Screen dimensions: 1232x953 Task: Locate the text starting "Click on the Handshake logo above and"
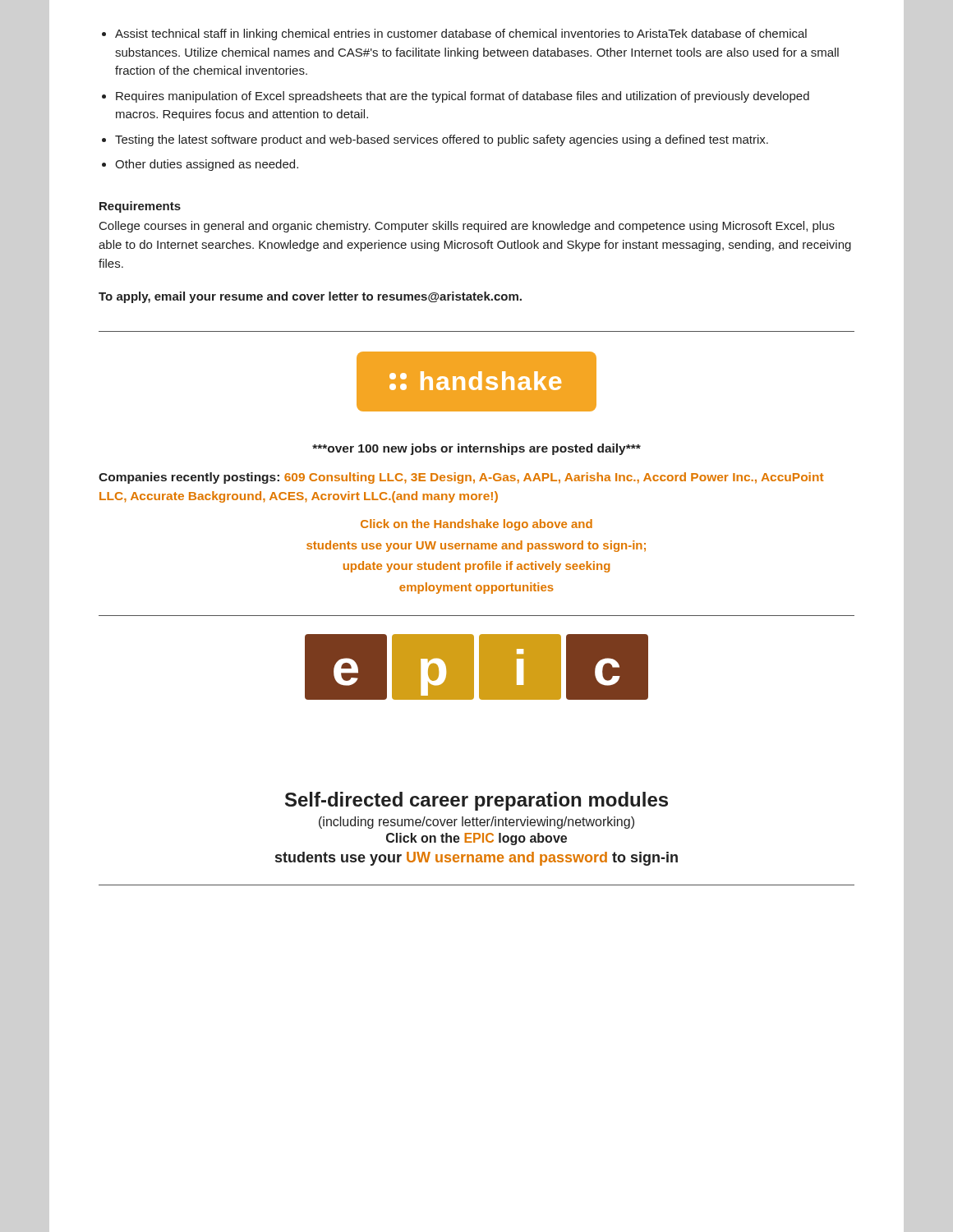pyautogui.click(x=476, y=555)
